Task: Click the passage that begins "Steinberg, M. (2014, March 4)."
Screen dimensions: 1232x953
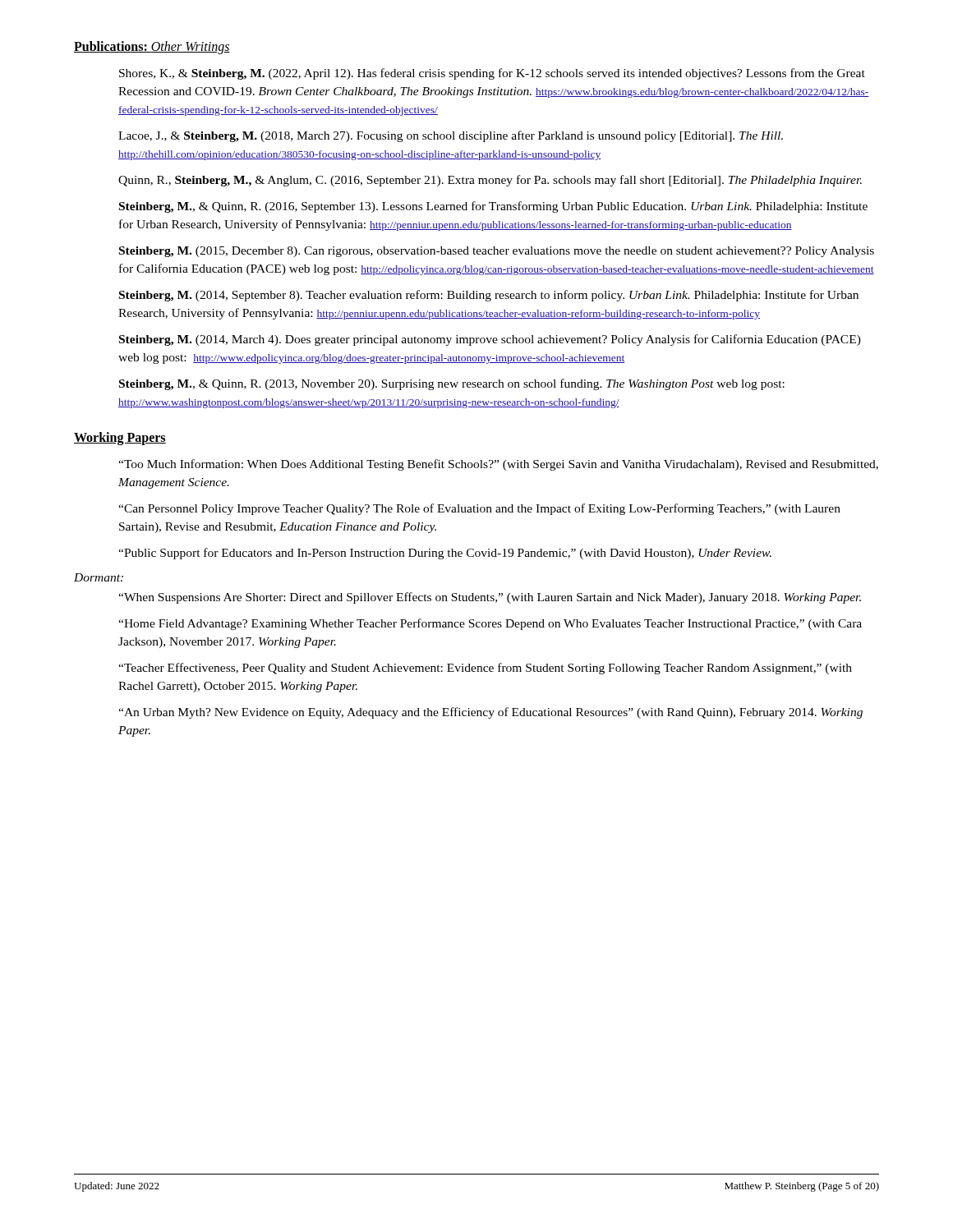Action: click(476, 348)
